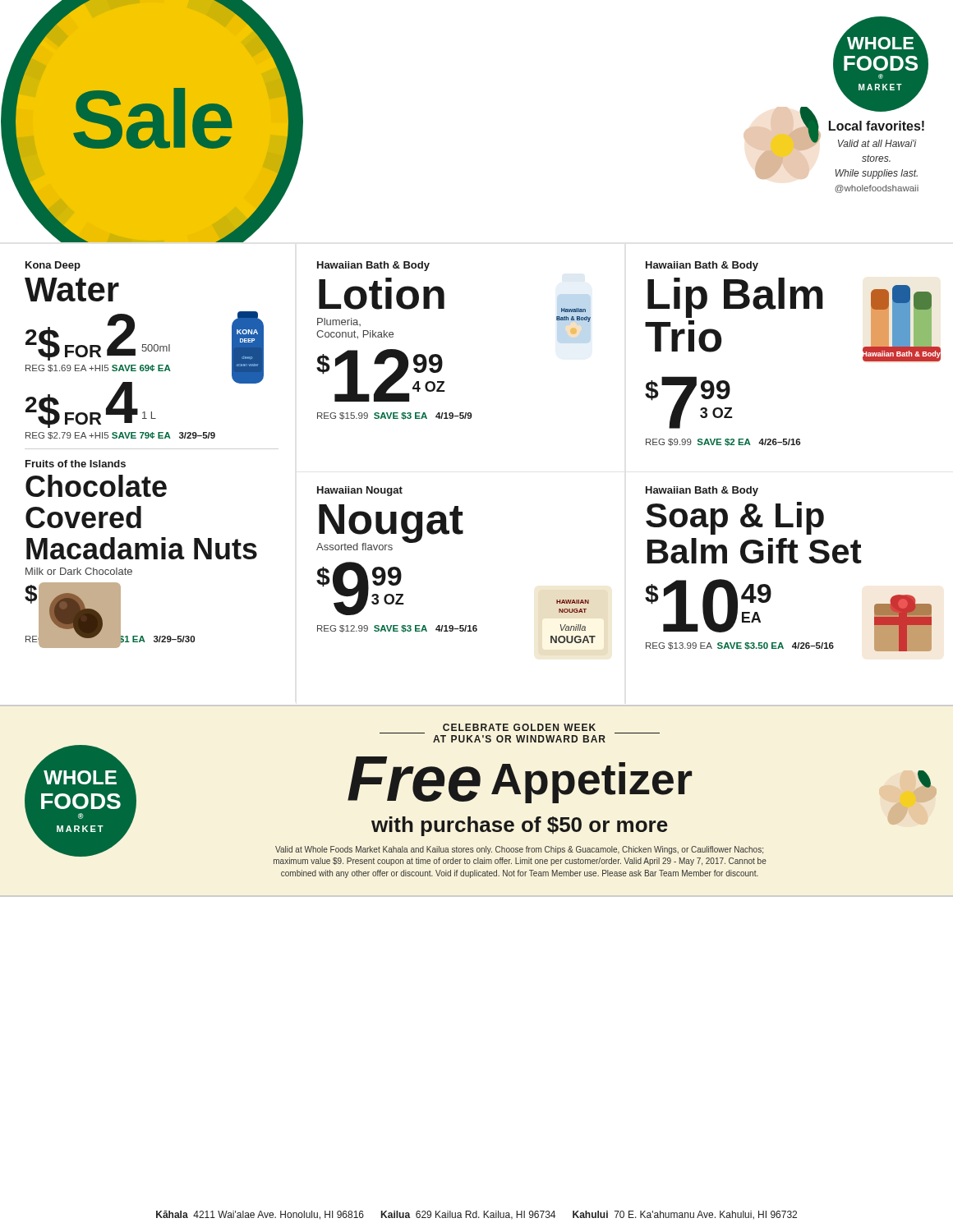Screen dimensions: 1232x953
Task: Locate the block starting "Hawaiian Bath & Body Soap &"
Action: 794,571
